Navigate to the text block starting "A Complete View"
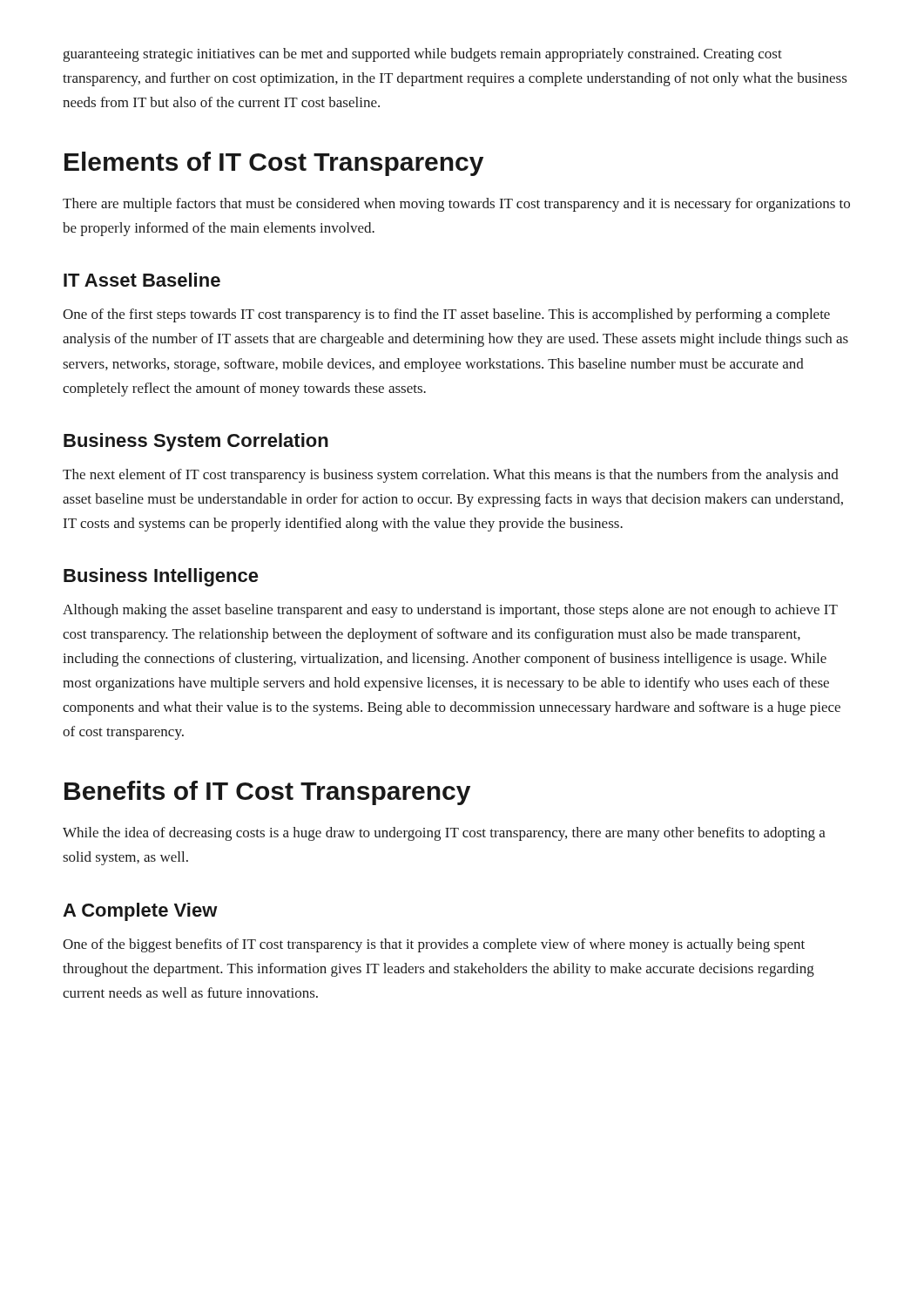 click(x=140, y=910)
